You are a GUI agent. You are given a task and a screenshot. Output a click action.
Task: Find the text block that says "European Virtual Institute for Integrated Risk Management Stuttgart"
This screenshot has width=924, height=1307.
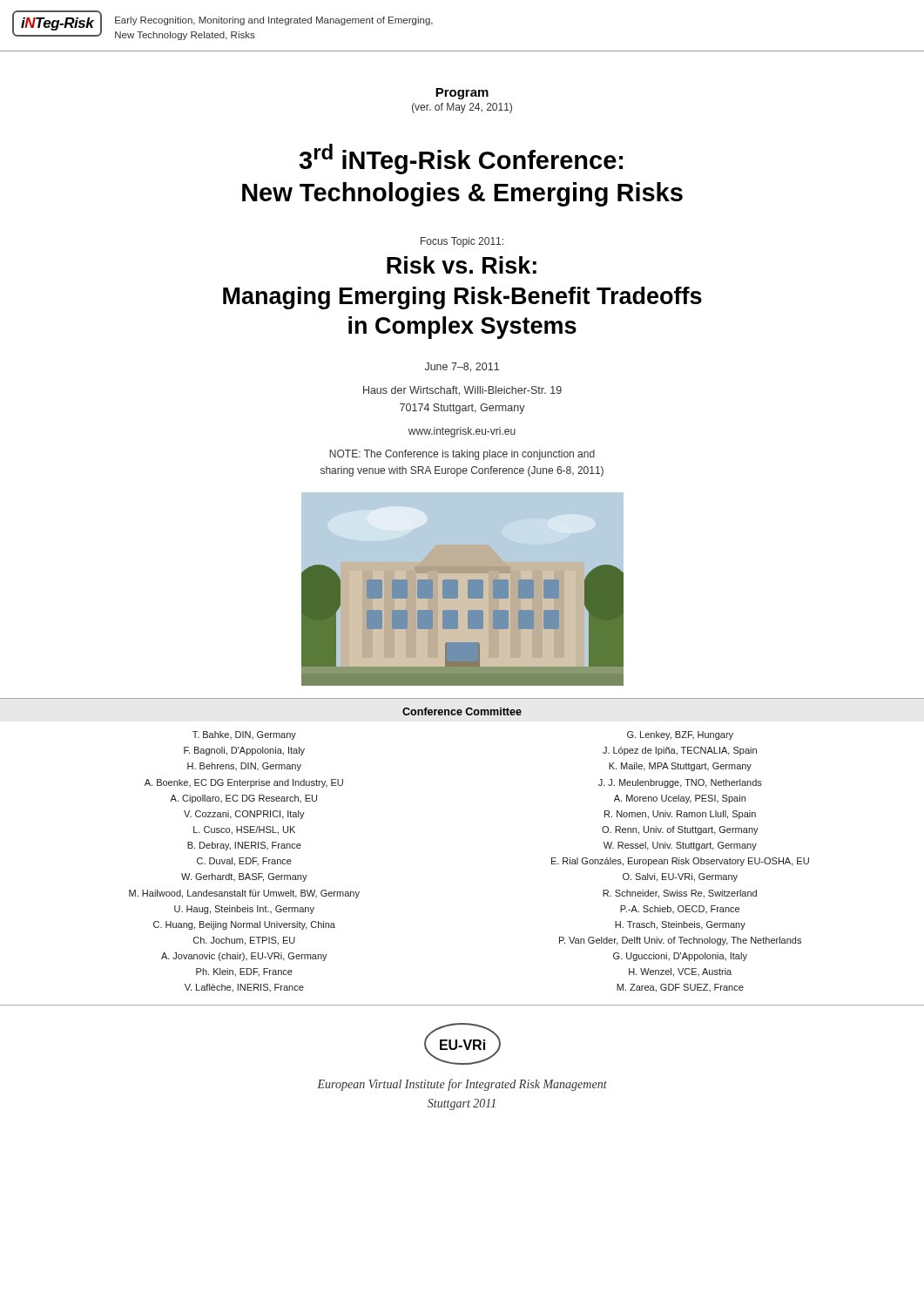(462, 1094)
